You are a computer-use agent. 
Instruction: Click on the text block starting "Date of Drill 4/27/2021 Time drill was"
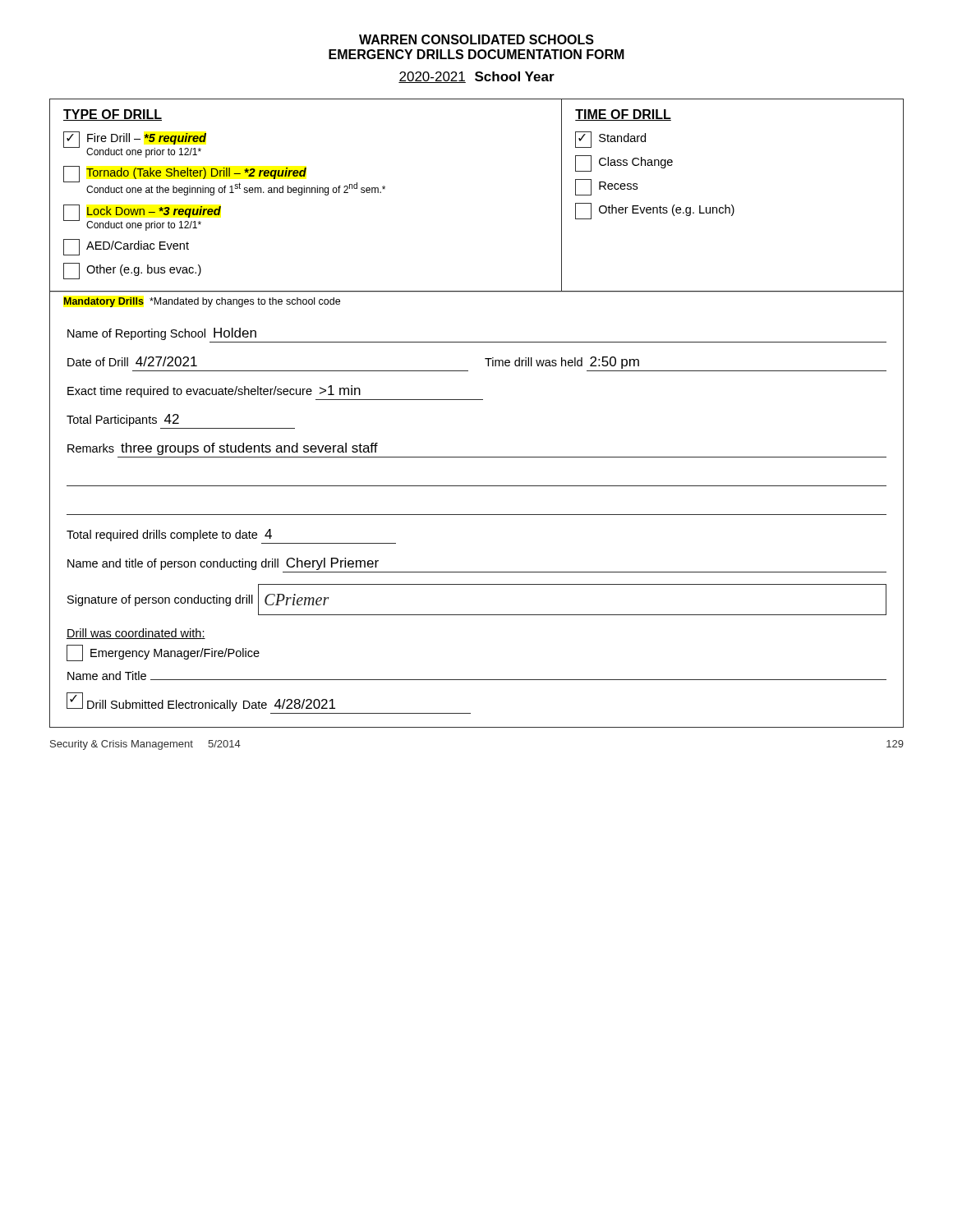click(x=476, y=363)
